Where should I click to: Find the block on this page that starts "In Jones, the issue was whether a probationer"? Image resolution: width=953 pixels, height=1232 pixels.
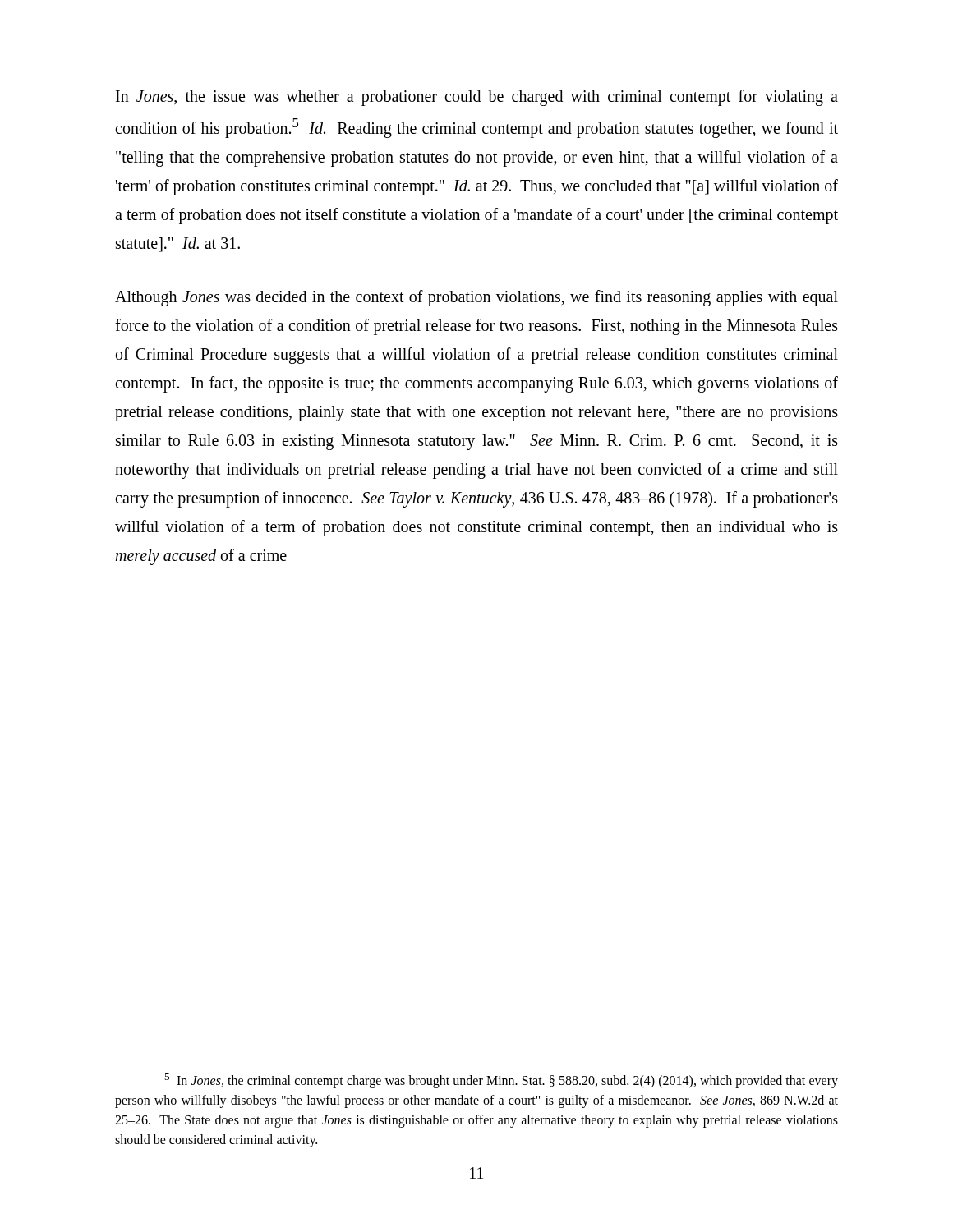[476, 170]
